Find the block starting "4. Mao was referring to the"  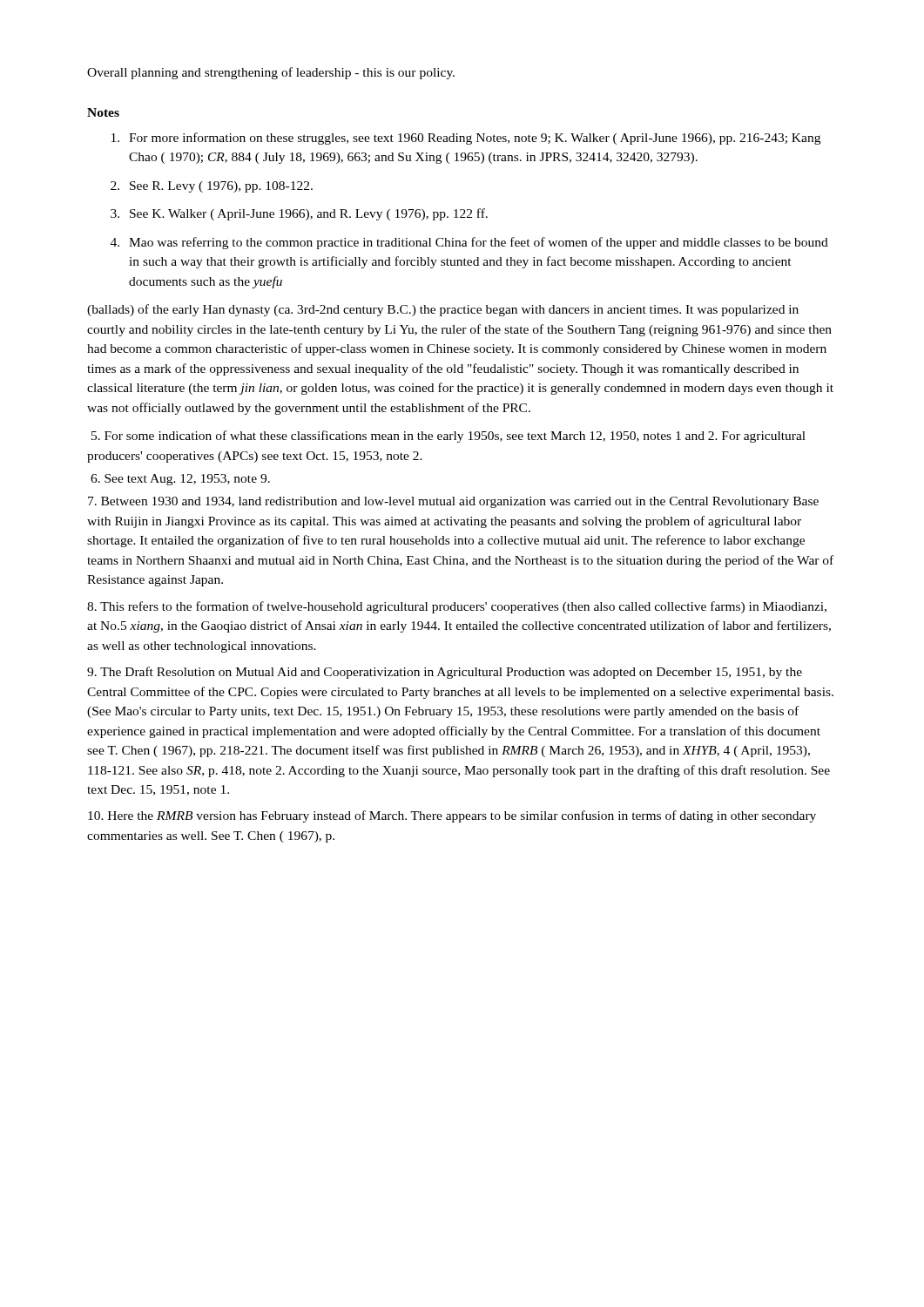(x=462, y=262)
